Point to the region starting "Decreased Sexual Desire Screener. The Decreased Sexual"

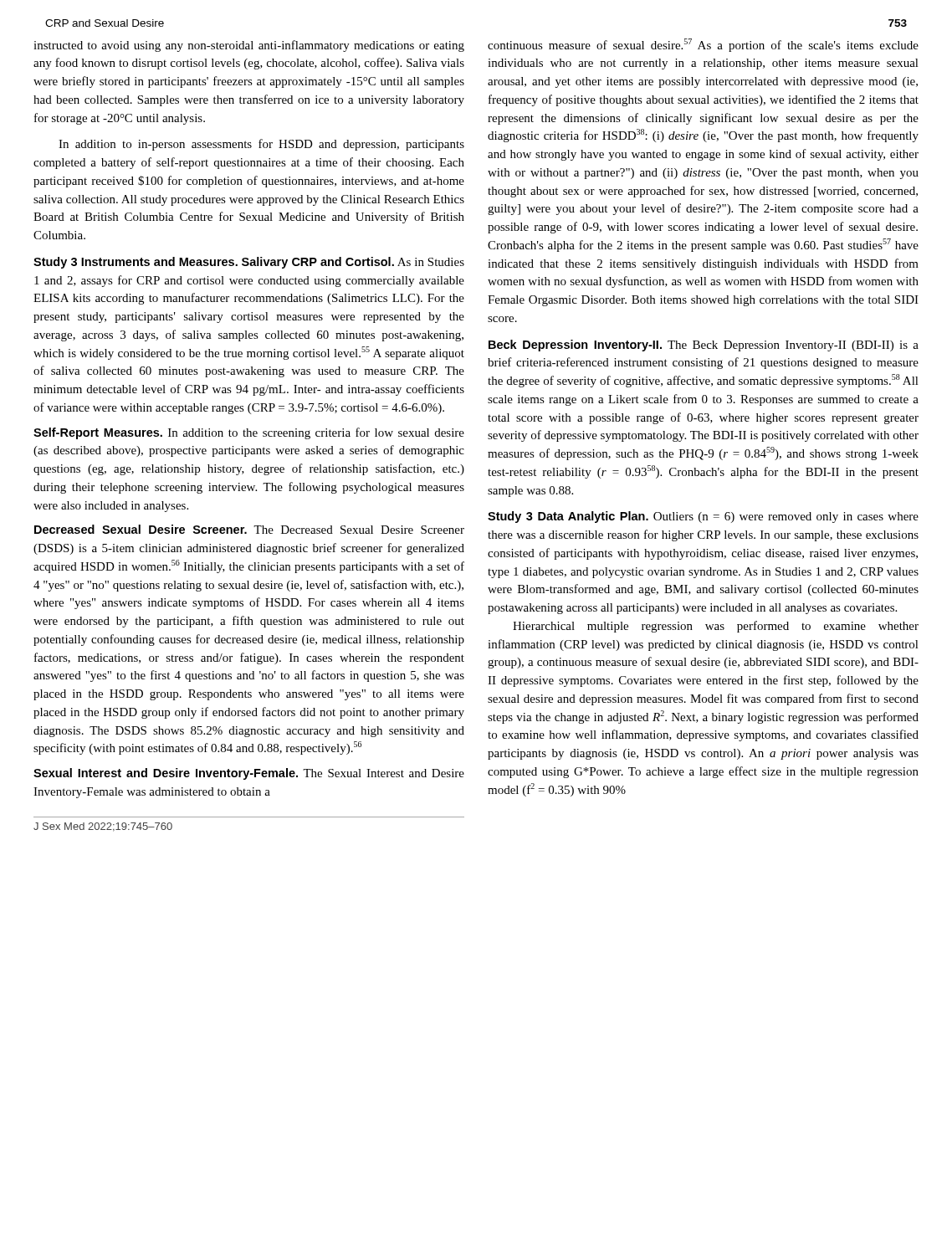tap(249, 640)
